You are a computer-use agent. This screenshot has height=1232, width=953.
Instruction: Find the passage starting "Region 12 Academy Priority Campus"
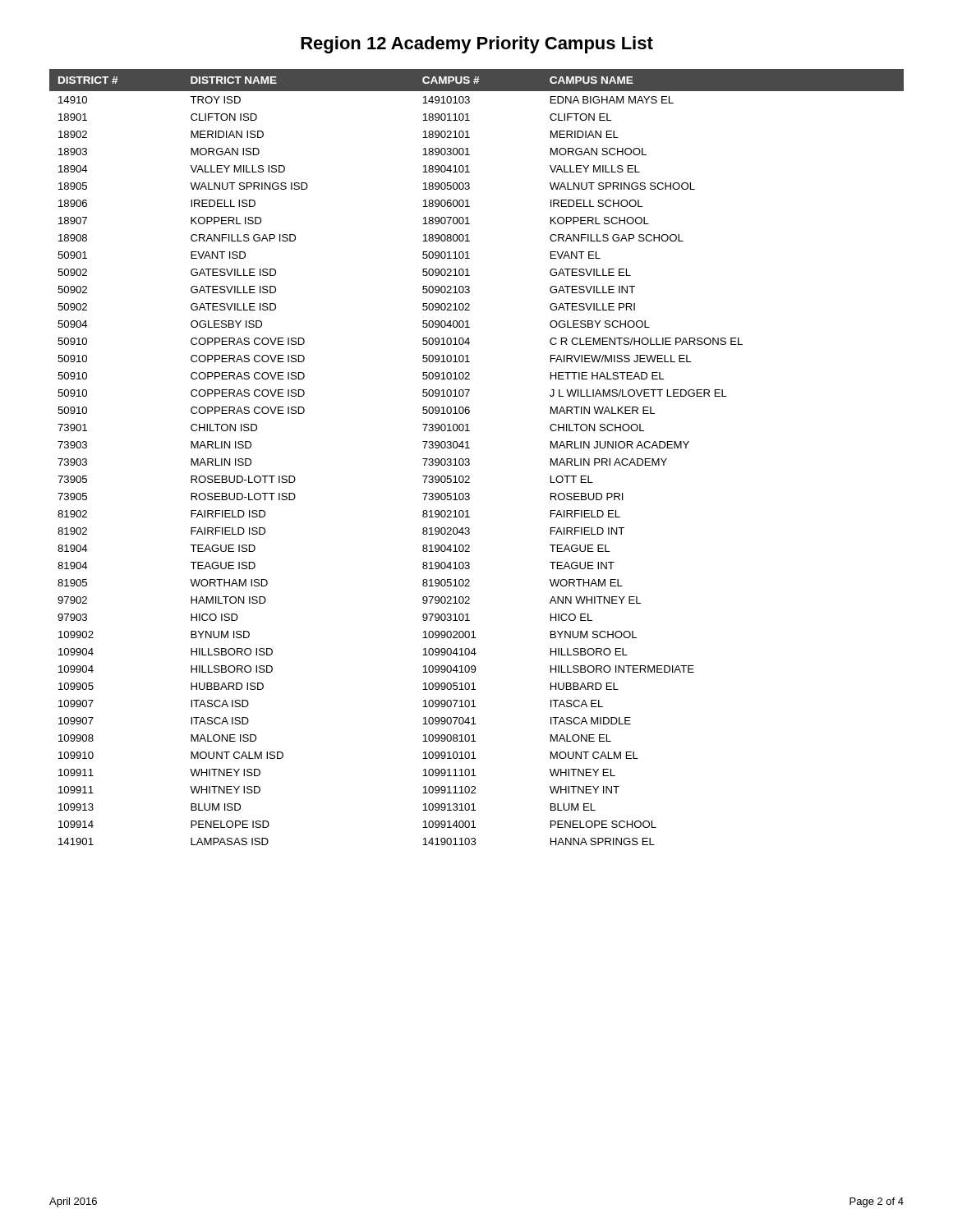click(x=476, y=44)
